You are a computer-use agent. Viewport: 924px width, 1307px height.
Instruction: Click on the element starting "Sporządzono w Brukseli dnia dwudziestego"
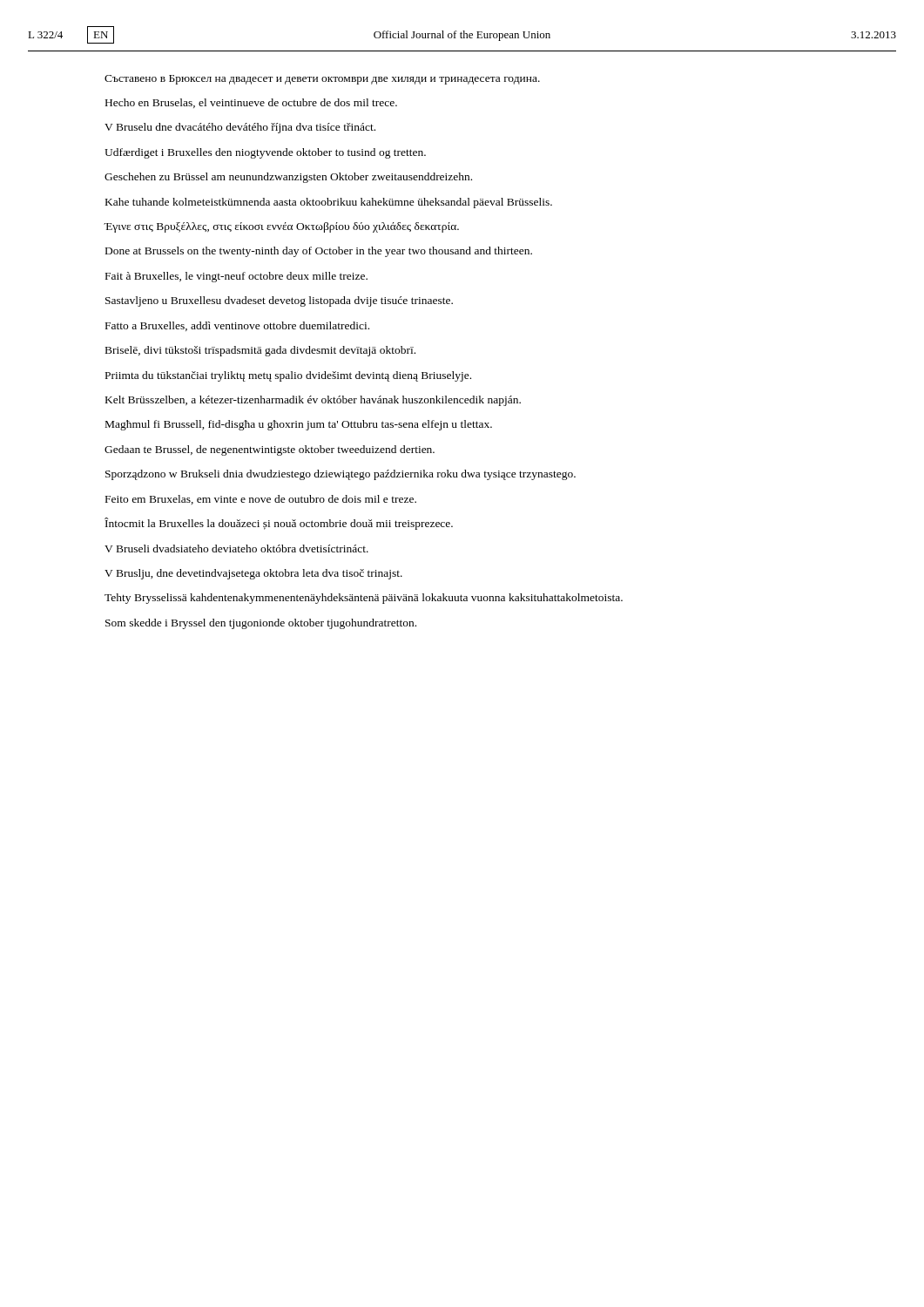pos(340,474)
